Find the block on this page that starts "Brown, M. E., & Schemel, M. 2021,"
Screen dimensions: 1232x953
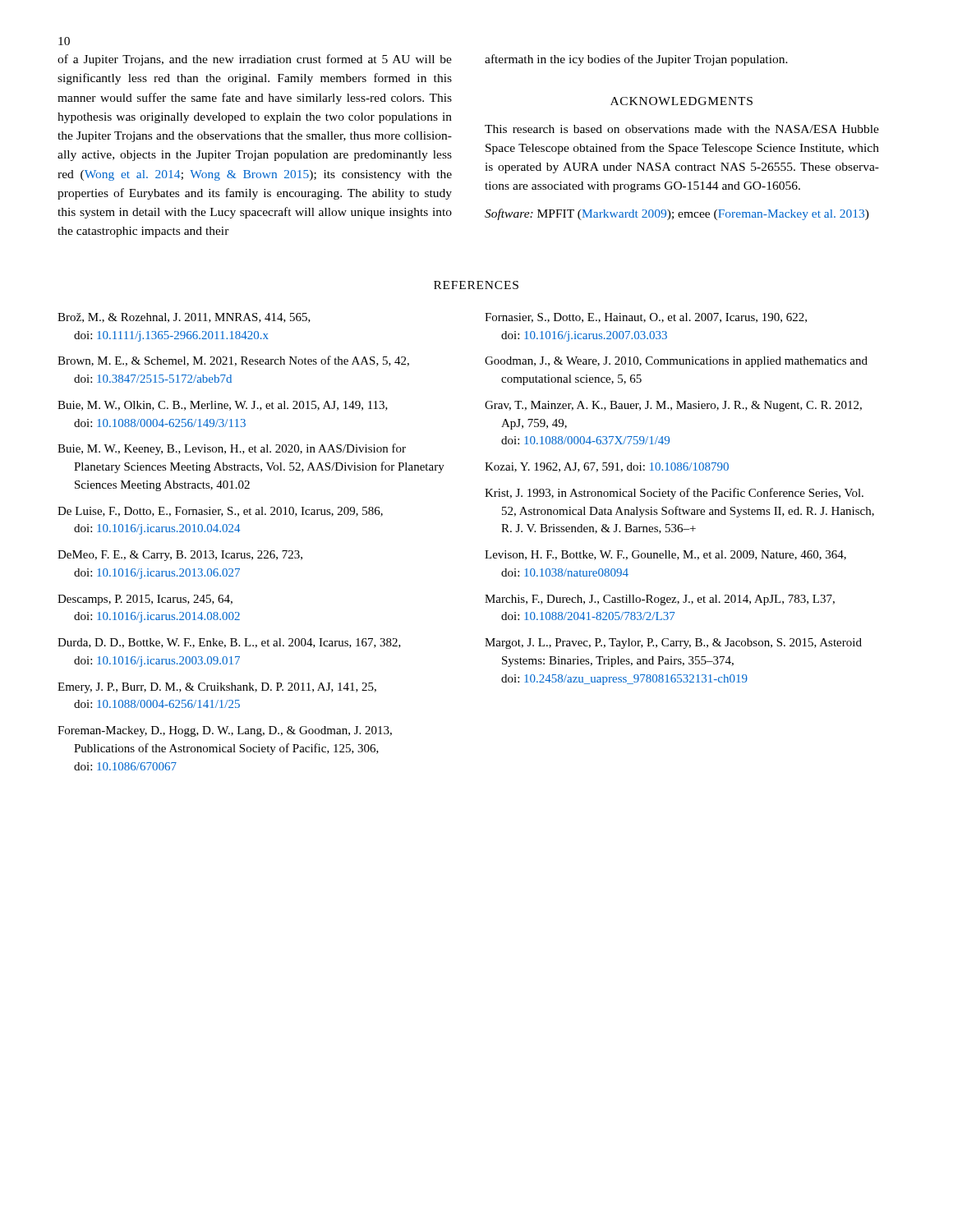234,370
